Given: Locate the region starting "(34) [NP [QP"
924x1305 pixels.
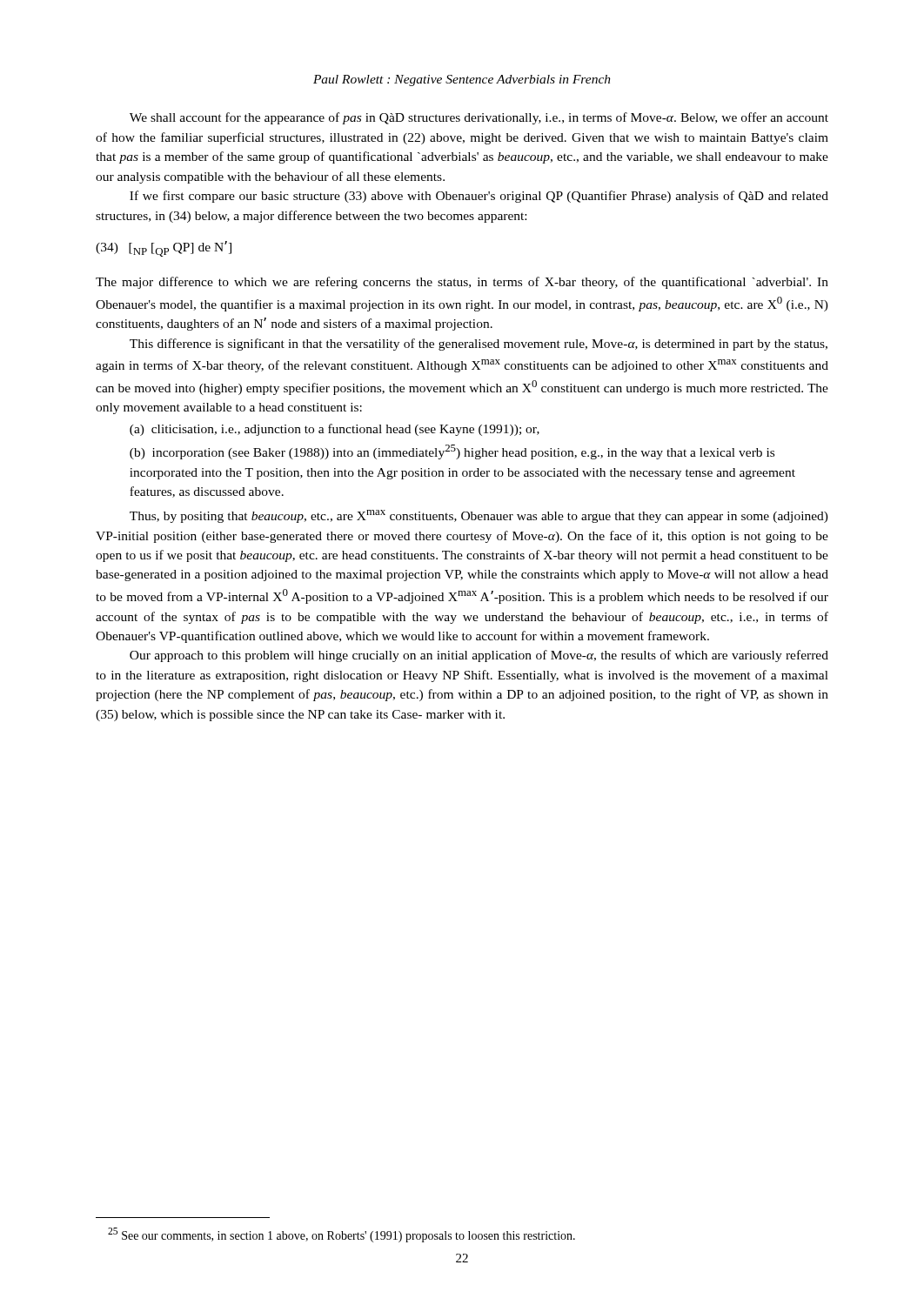Looking at the screenshot, I should (x=164, y=249).
